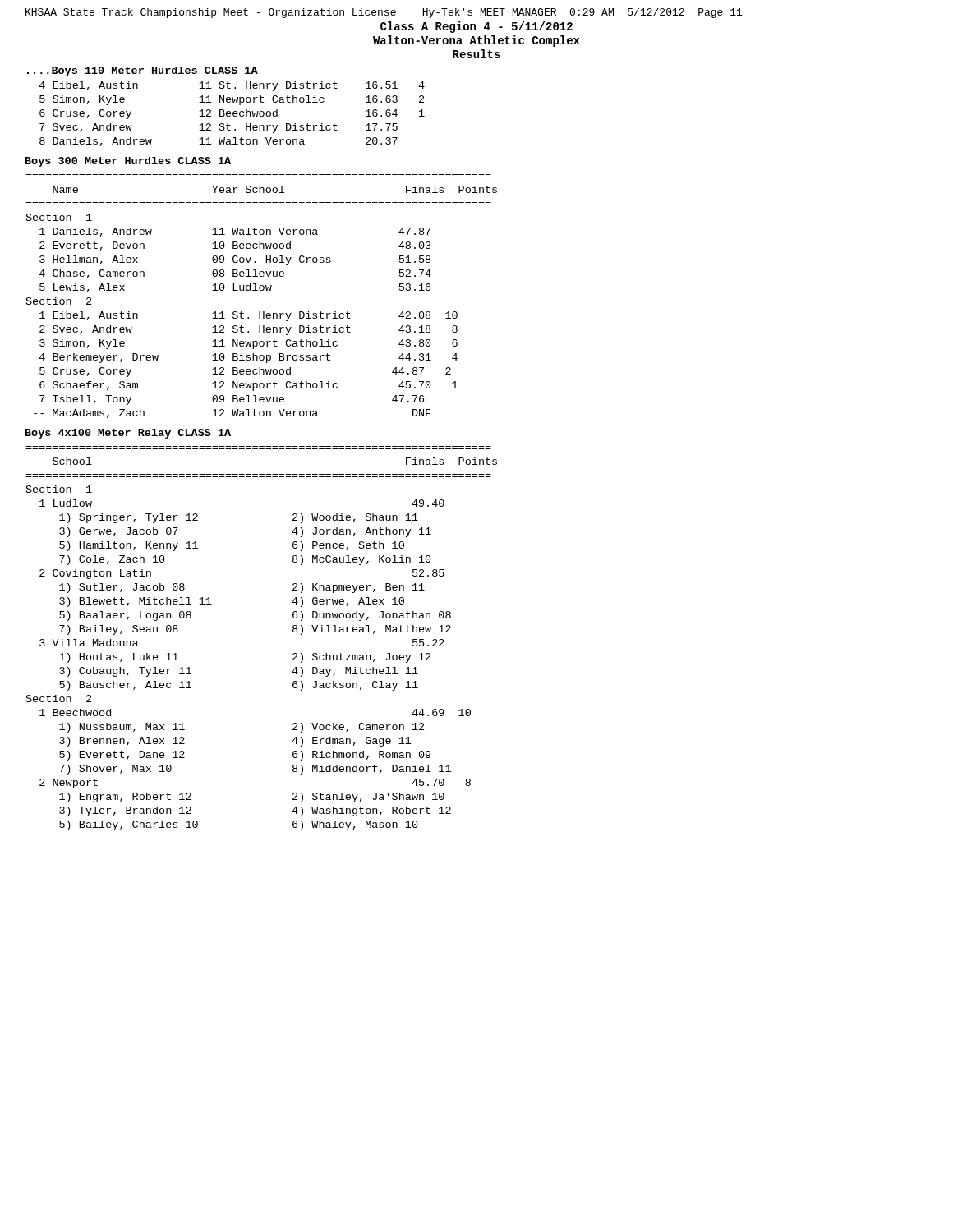The width and height of the screenshot is (953, 1232).
Task: Locate the text "Boys 4x100 Meter Relay CLASS 1A"
Action: pyautogui.click(x=128, y=433)
